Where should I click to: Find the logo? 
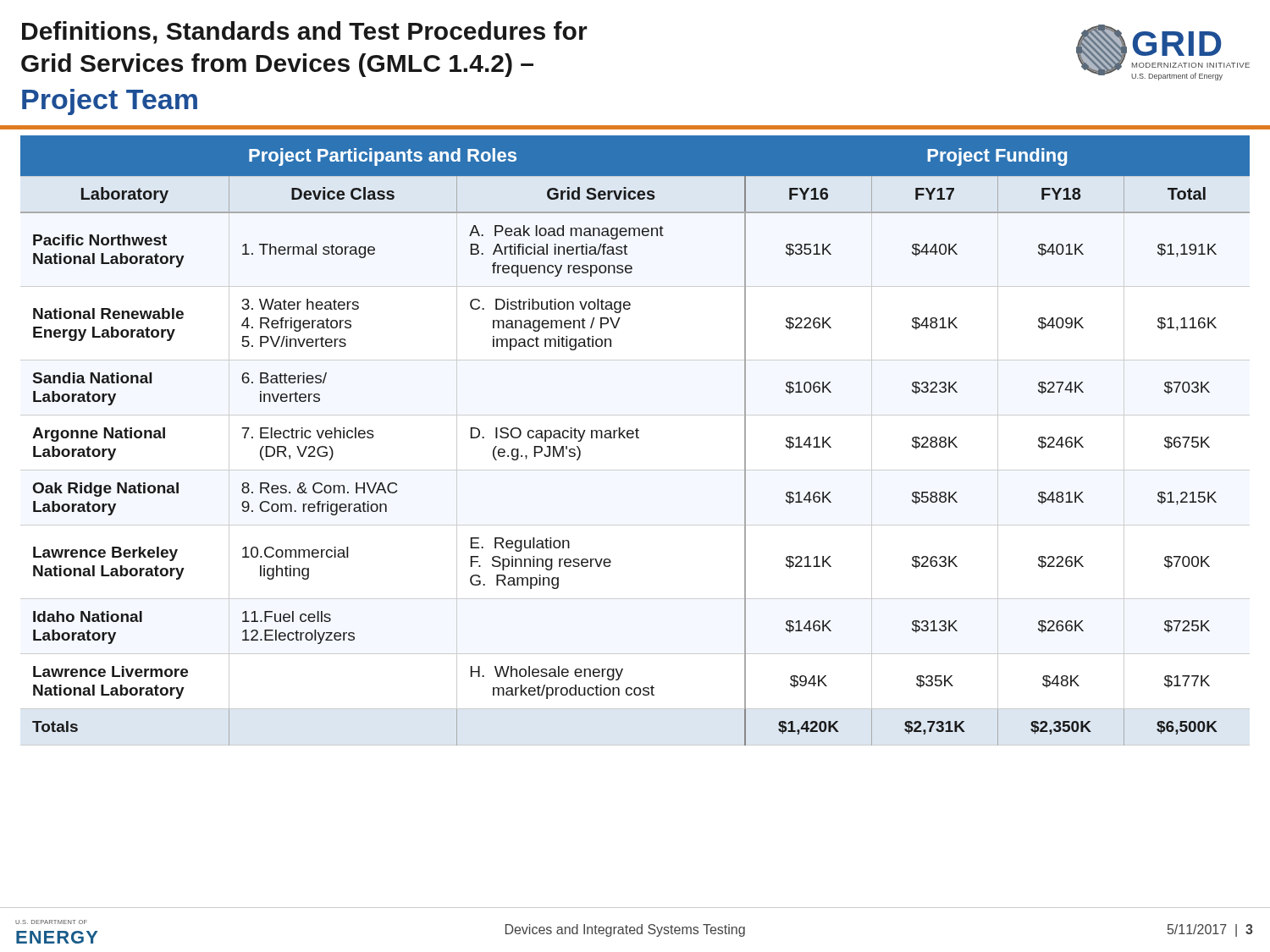pos(1161,54)
